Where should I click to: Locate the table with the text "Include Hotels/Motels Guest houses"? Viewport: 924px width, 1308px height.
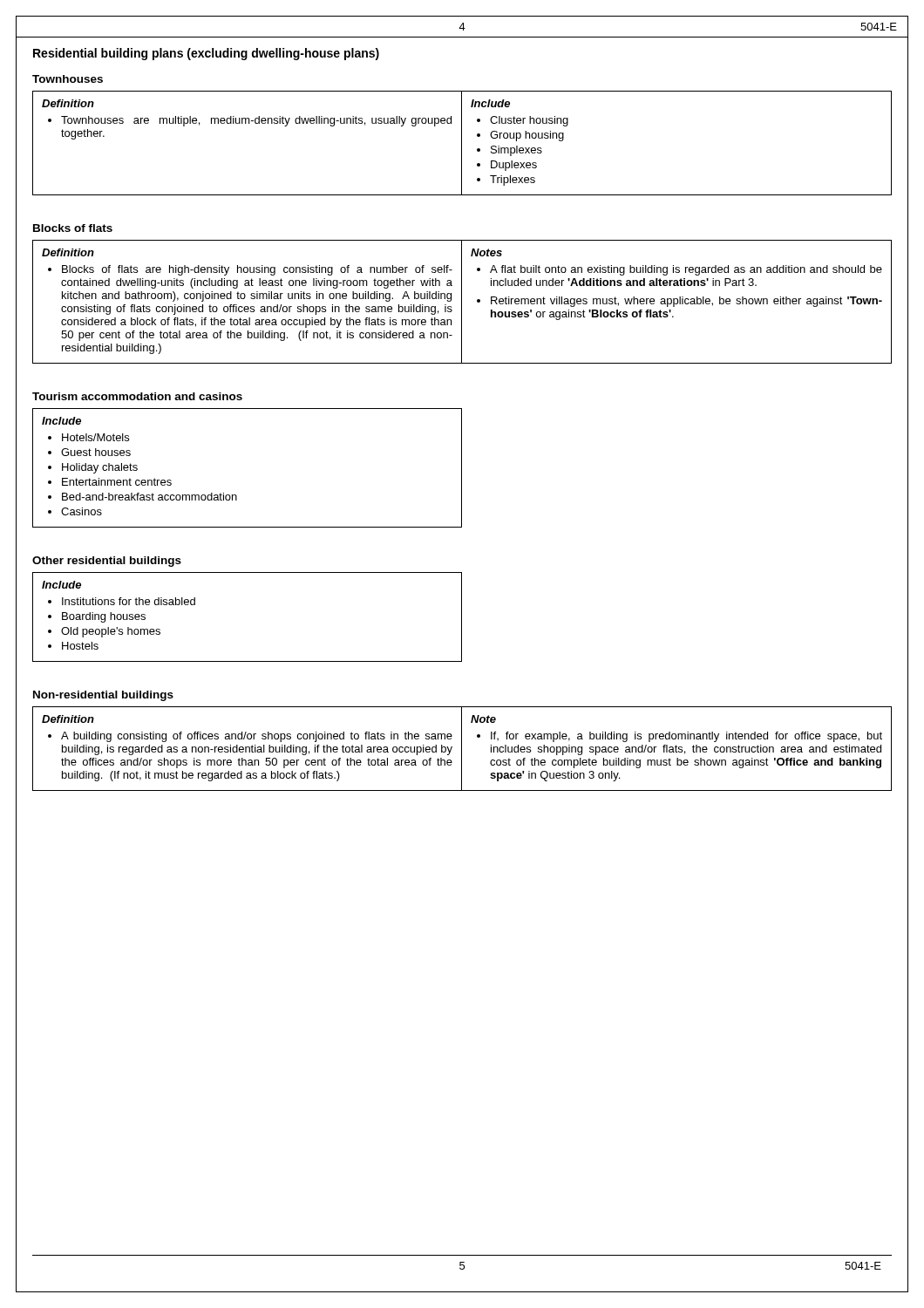[x=247, y=468]
